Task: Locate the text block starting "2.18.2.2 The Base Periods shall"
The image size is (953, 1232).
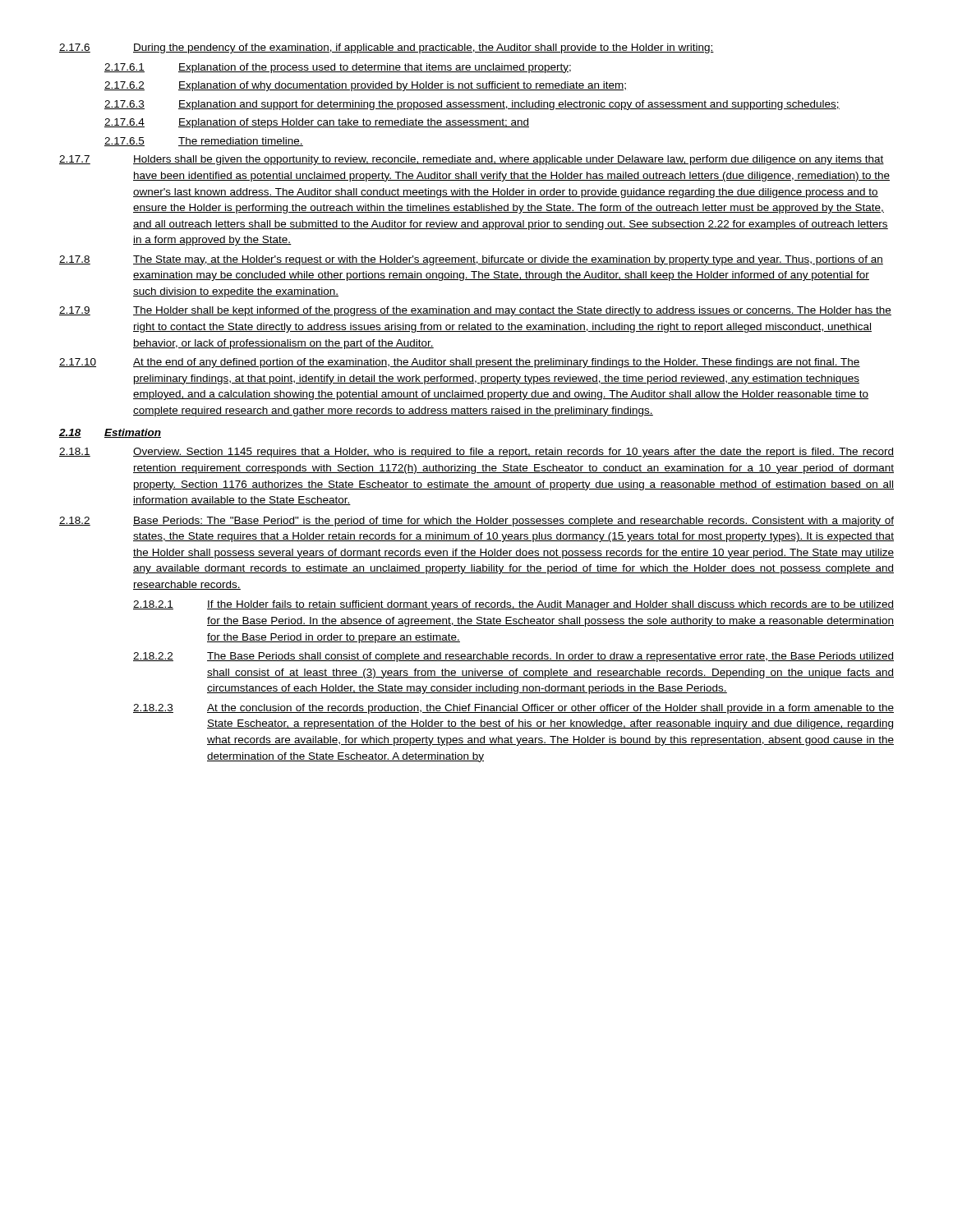Action: [513, 672]
